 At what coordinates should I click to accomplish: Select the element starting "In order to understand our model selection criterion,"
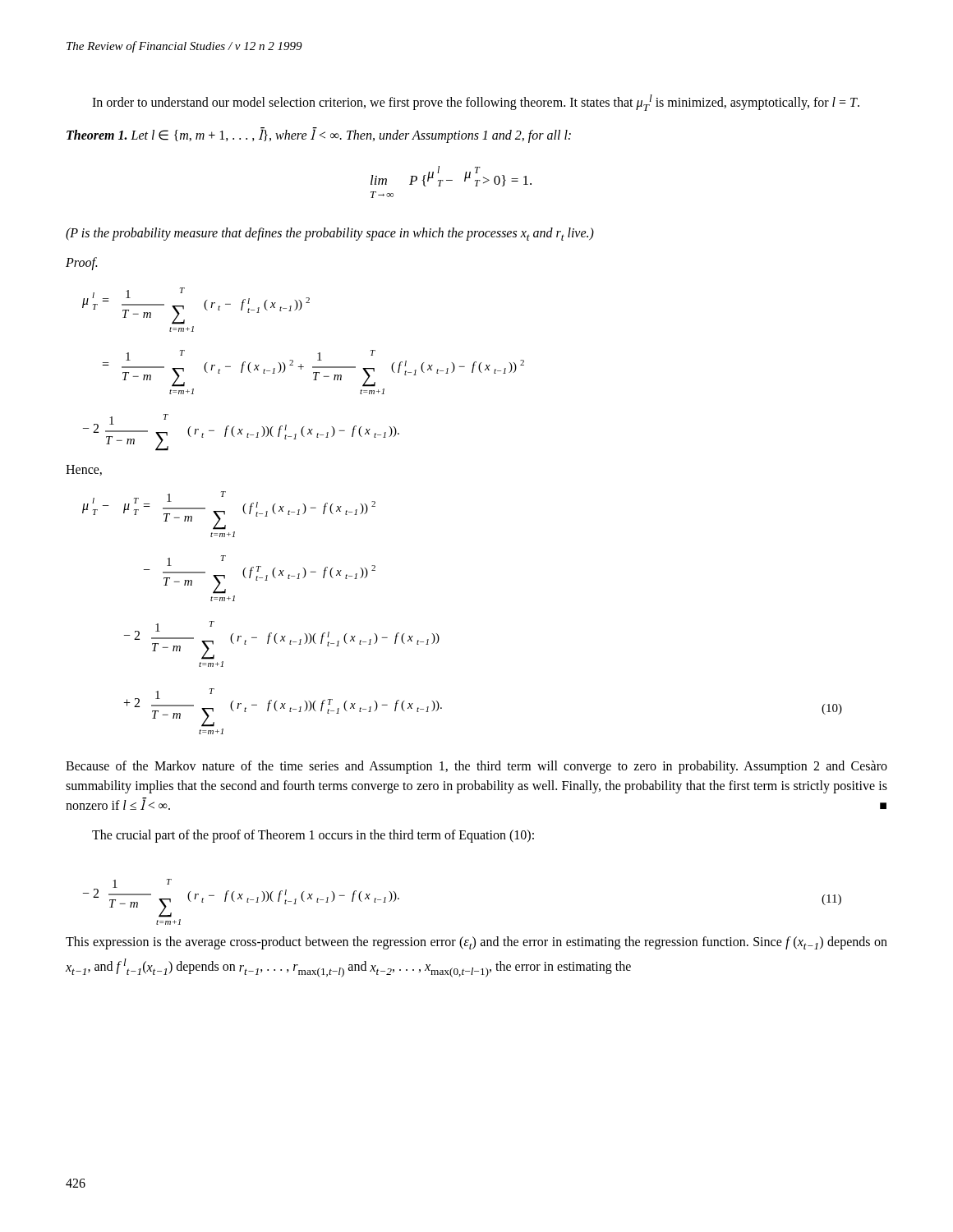(x=476, y=103)
